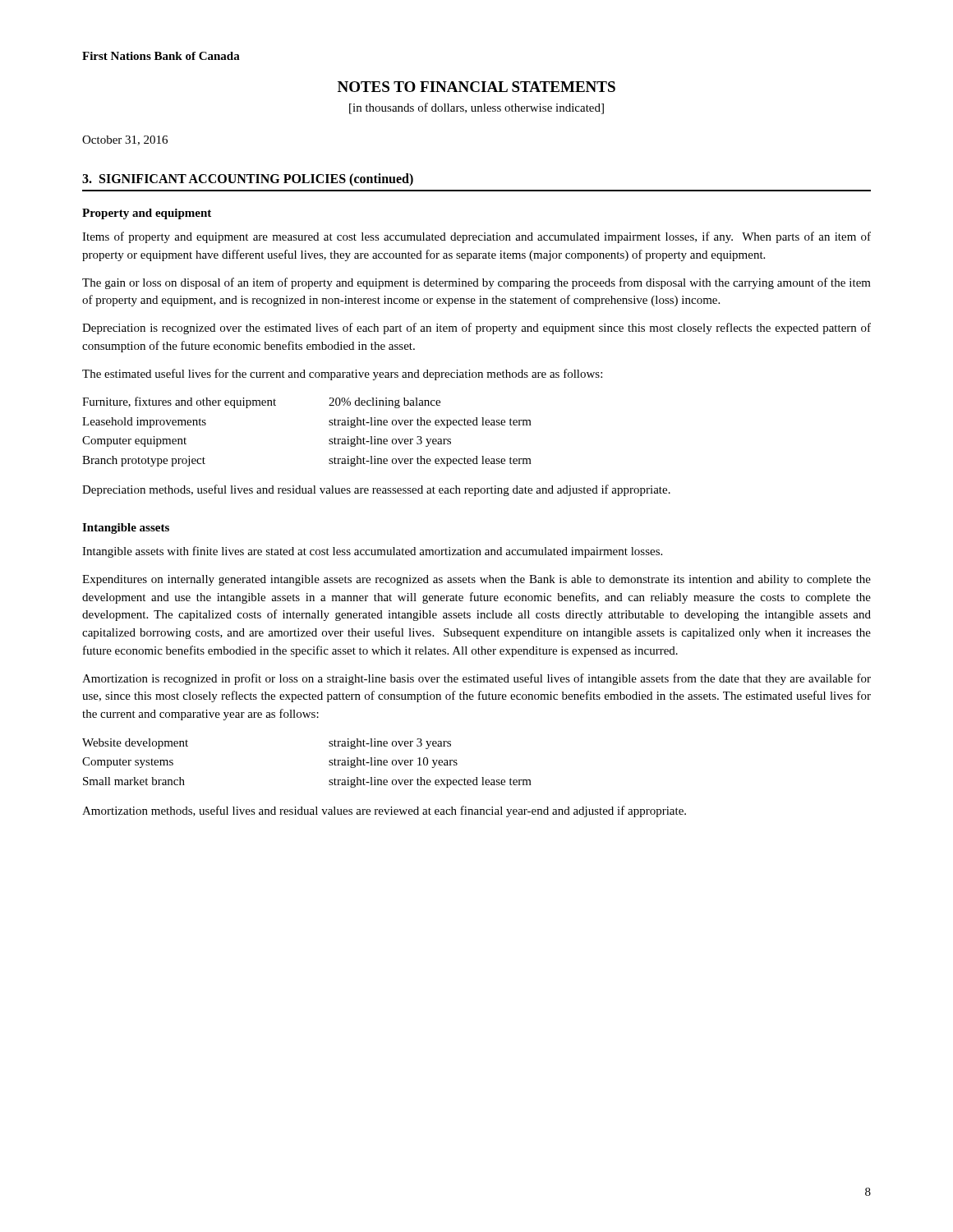Click on the text starting "Amortization is recognized"

click(476, 696)
